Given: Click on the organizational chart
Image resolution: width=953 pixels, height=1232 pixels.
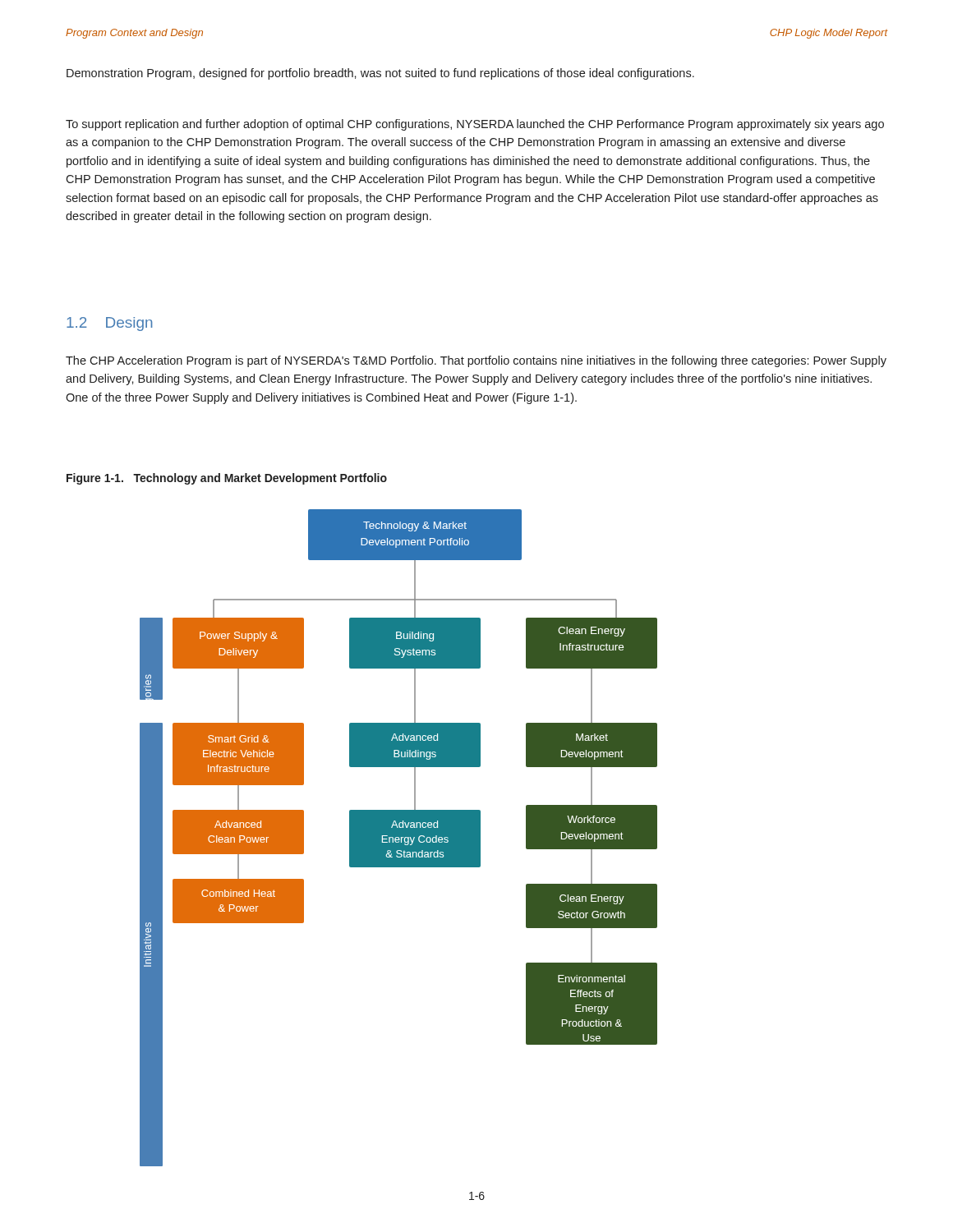Looking at the screenshot, I should 476,846.
